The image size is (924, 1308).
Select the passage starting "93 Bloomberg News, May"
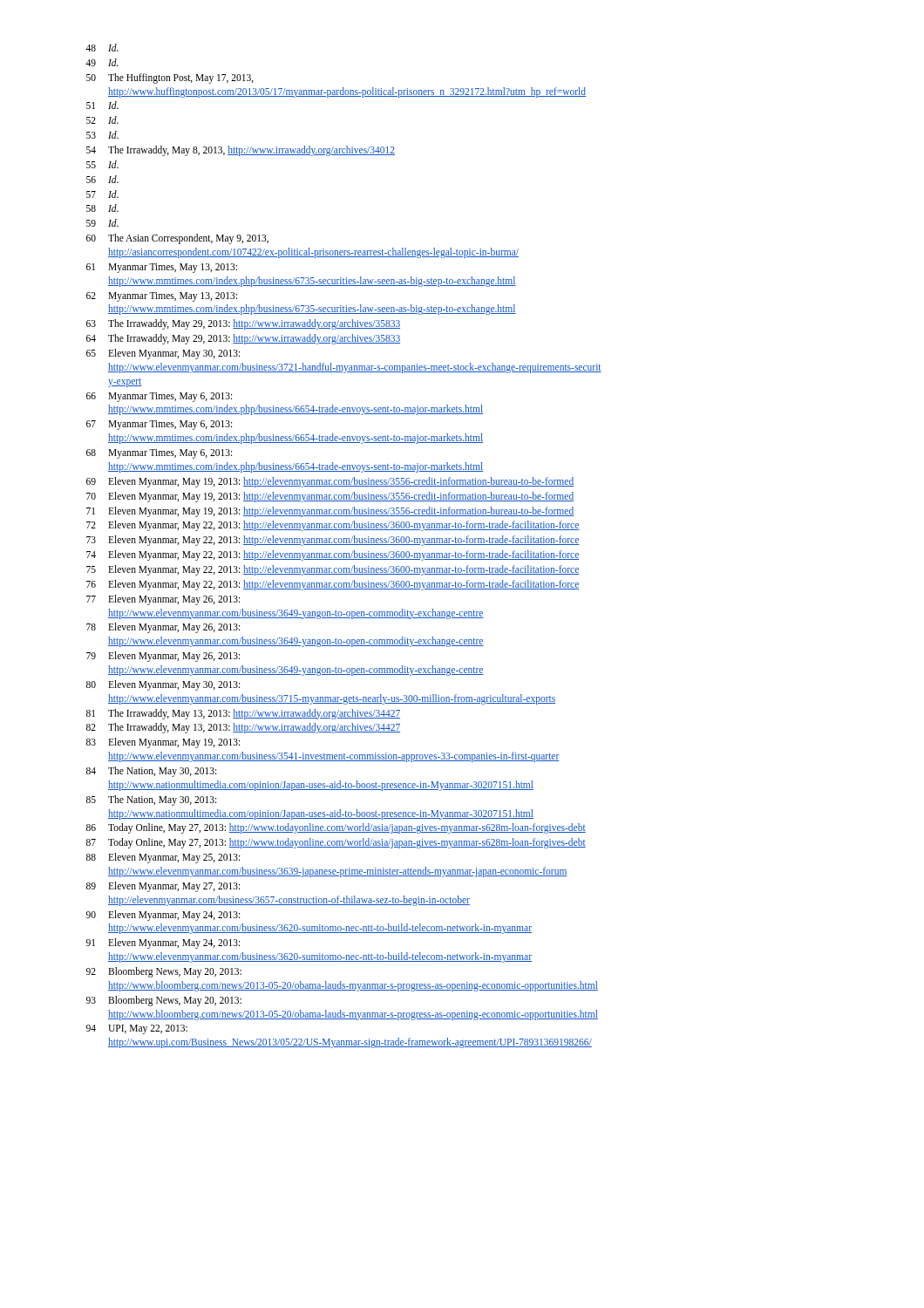pos(462,1008)
